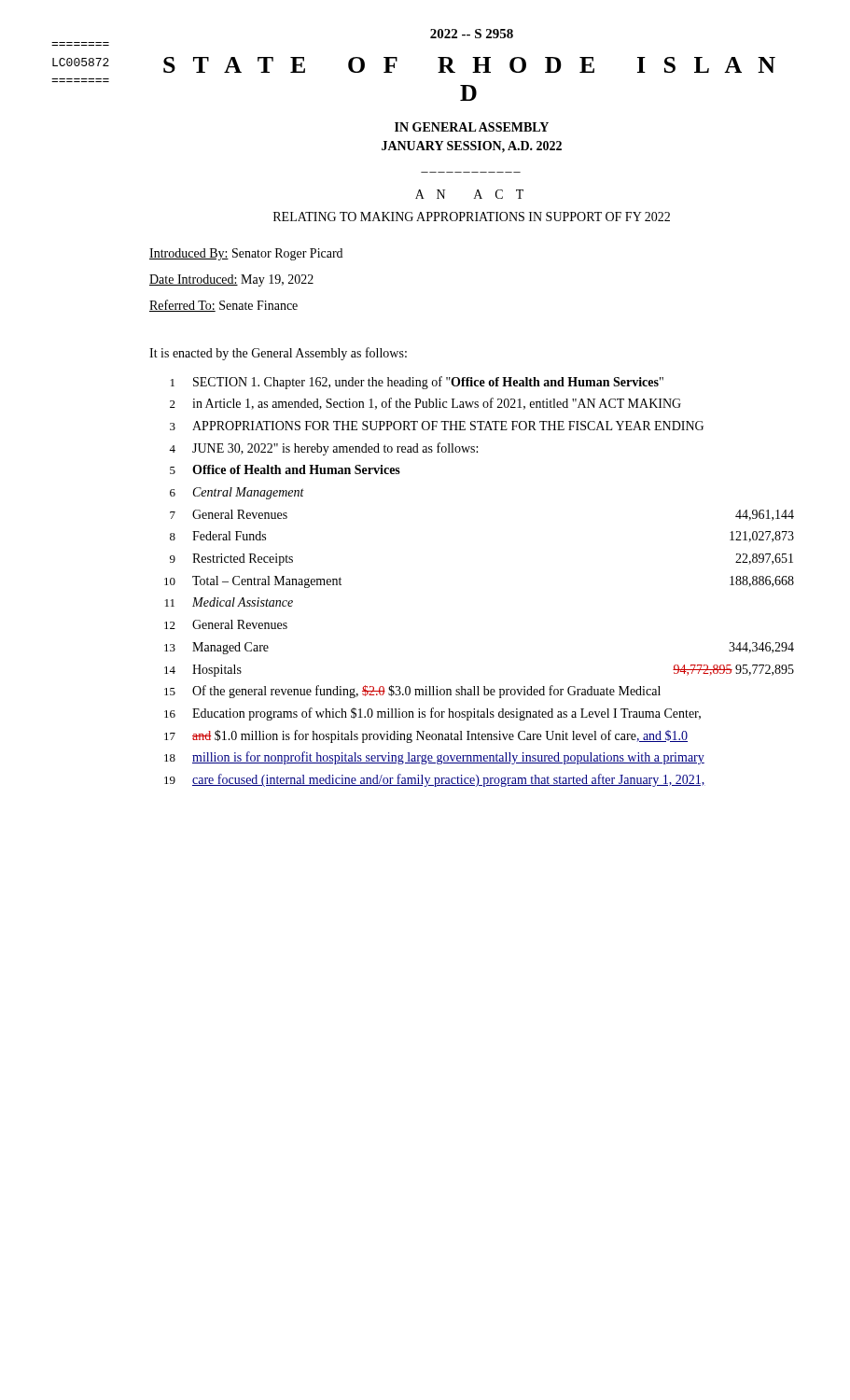Screen dimensions: 1400x850
Task: Click on the title with the text "2022 -- S 2958"
Action: coord(472,34)
